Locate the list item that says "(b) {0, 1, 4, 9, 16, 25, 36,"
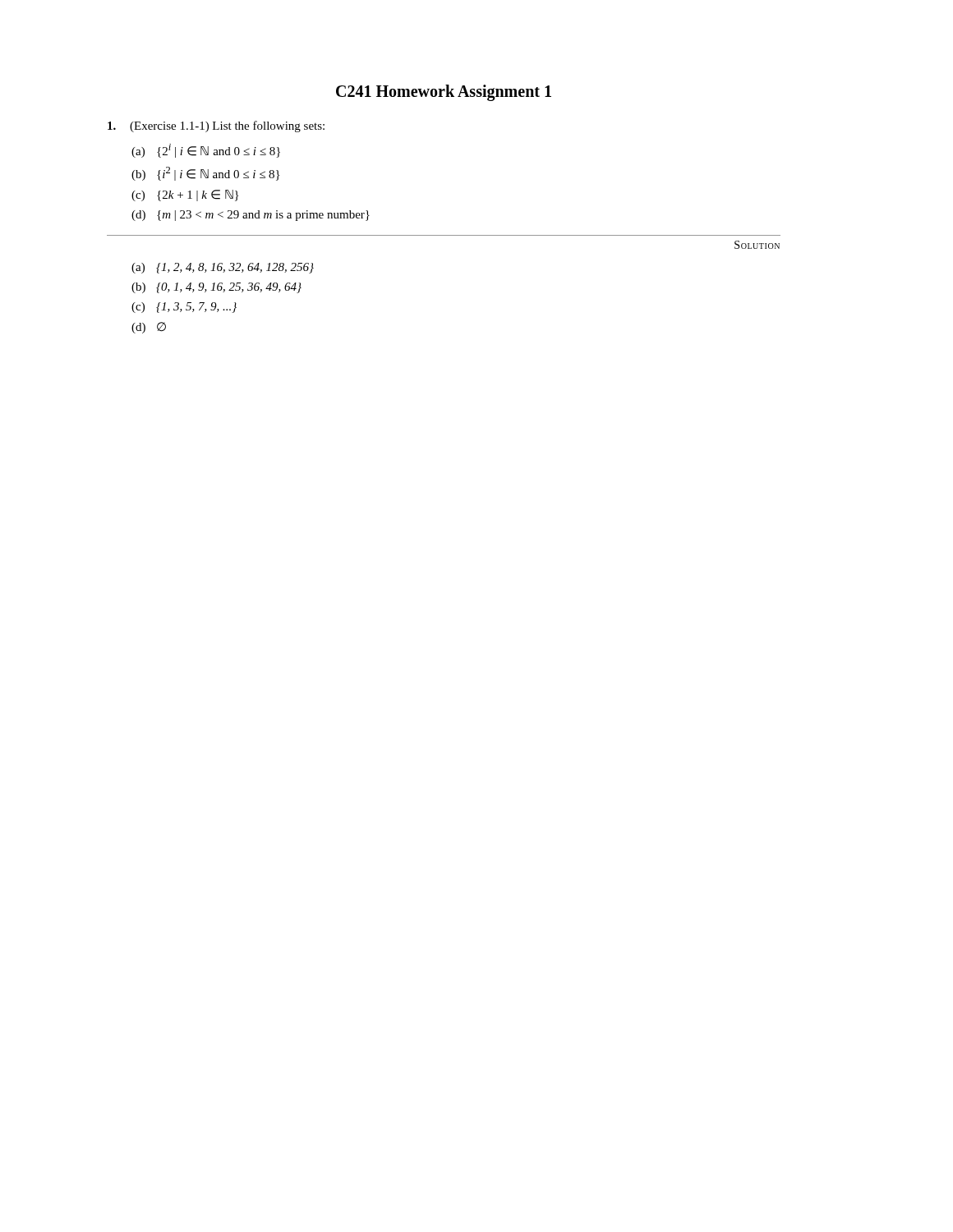953x1232 pixels. [216, 287]
